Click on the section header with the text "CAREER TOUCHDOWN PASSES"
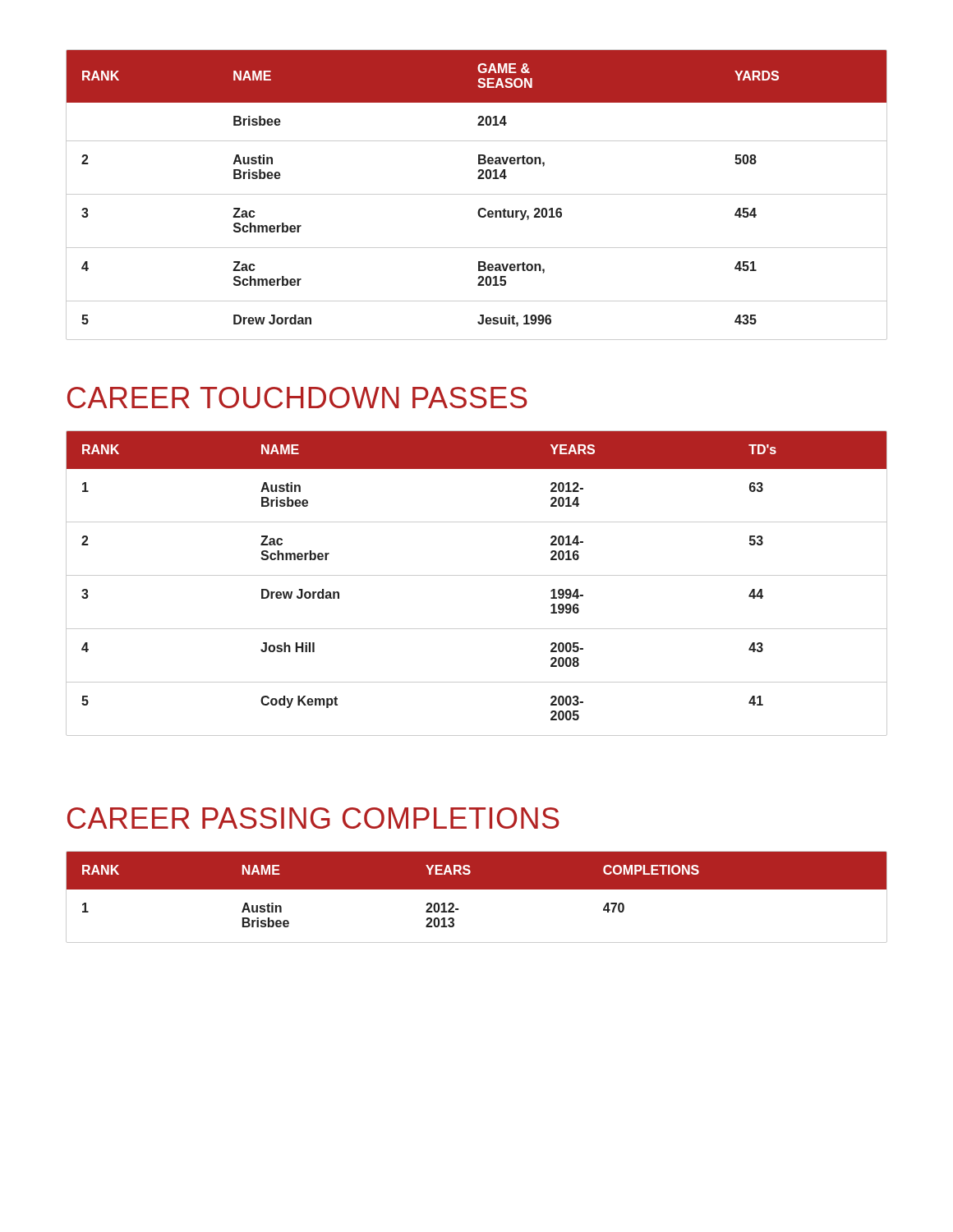The height and width of the screenshot is (1232, 953). click(x=476, y=398)
